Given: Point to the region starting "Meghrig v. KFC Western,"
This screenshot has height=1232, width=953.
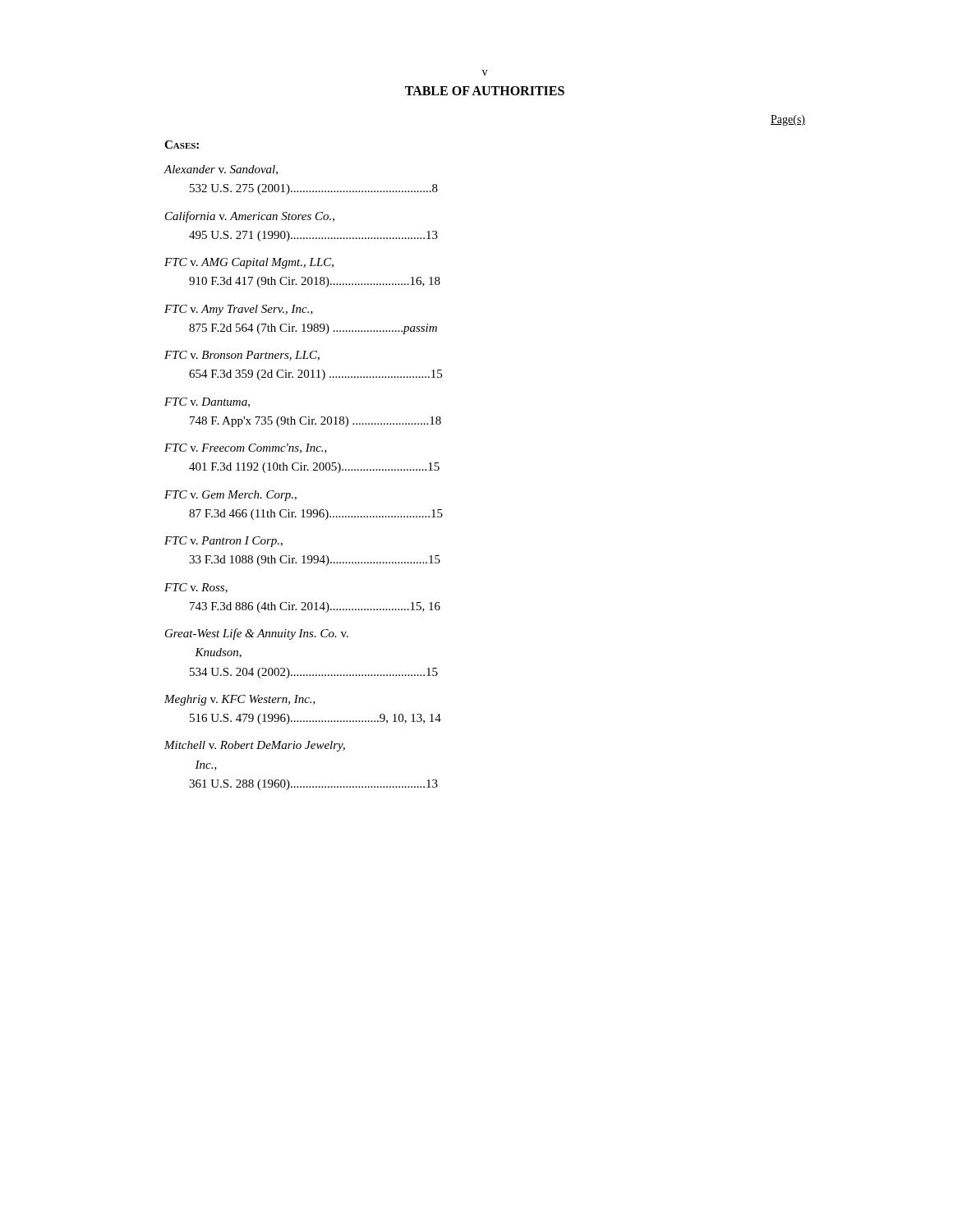Looking at the screenshot, I should click(303, 708).
